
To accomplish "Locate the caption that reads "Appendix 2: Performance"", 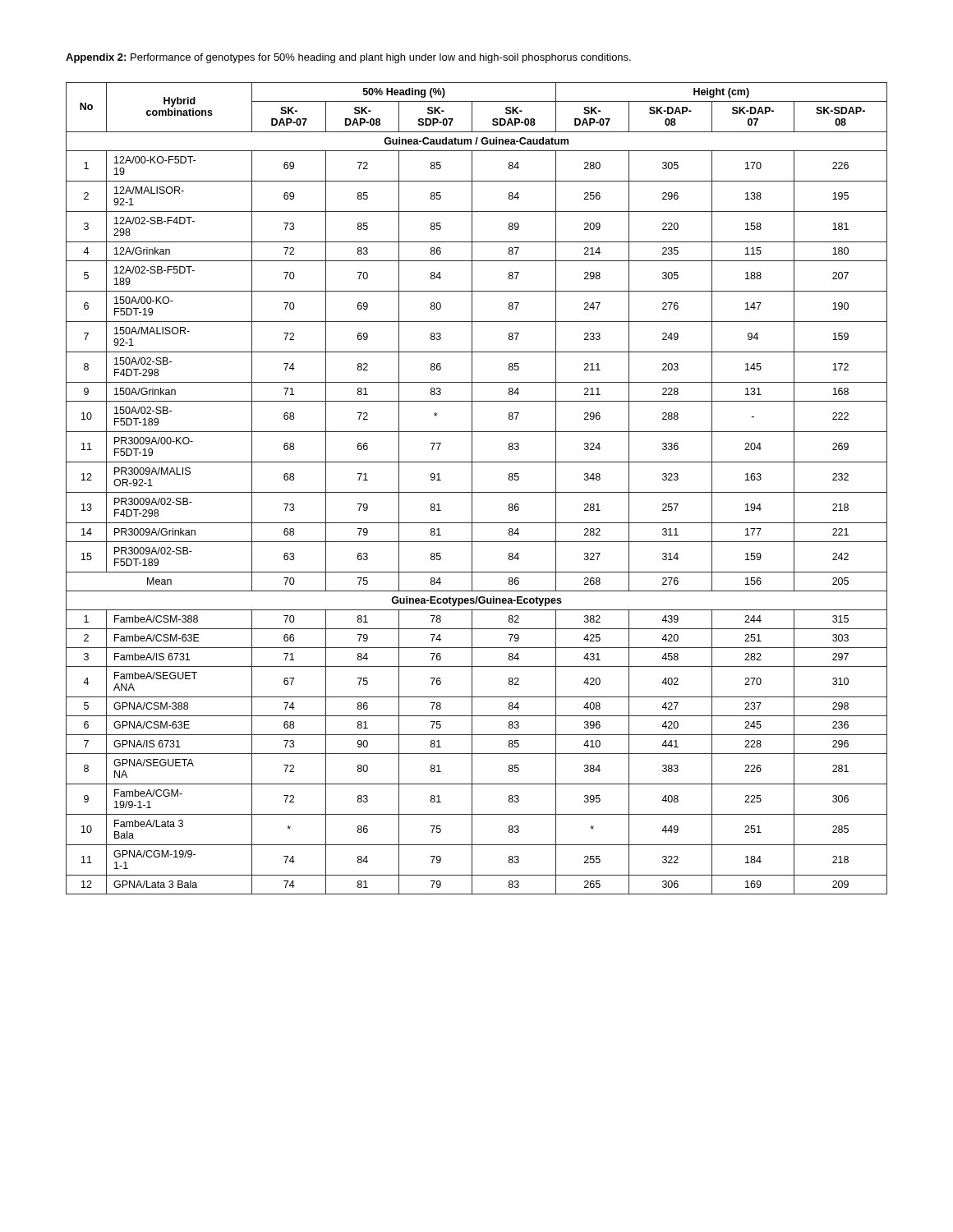I will (x=349, y=57).
